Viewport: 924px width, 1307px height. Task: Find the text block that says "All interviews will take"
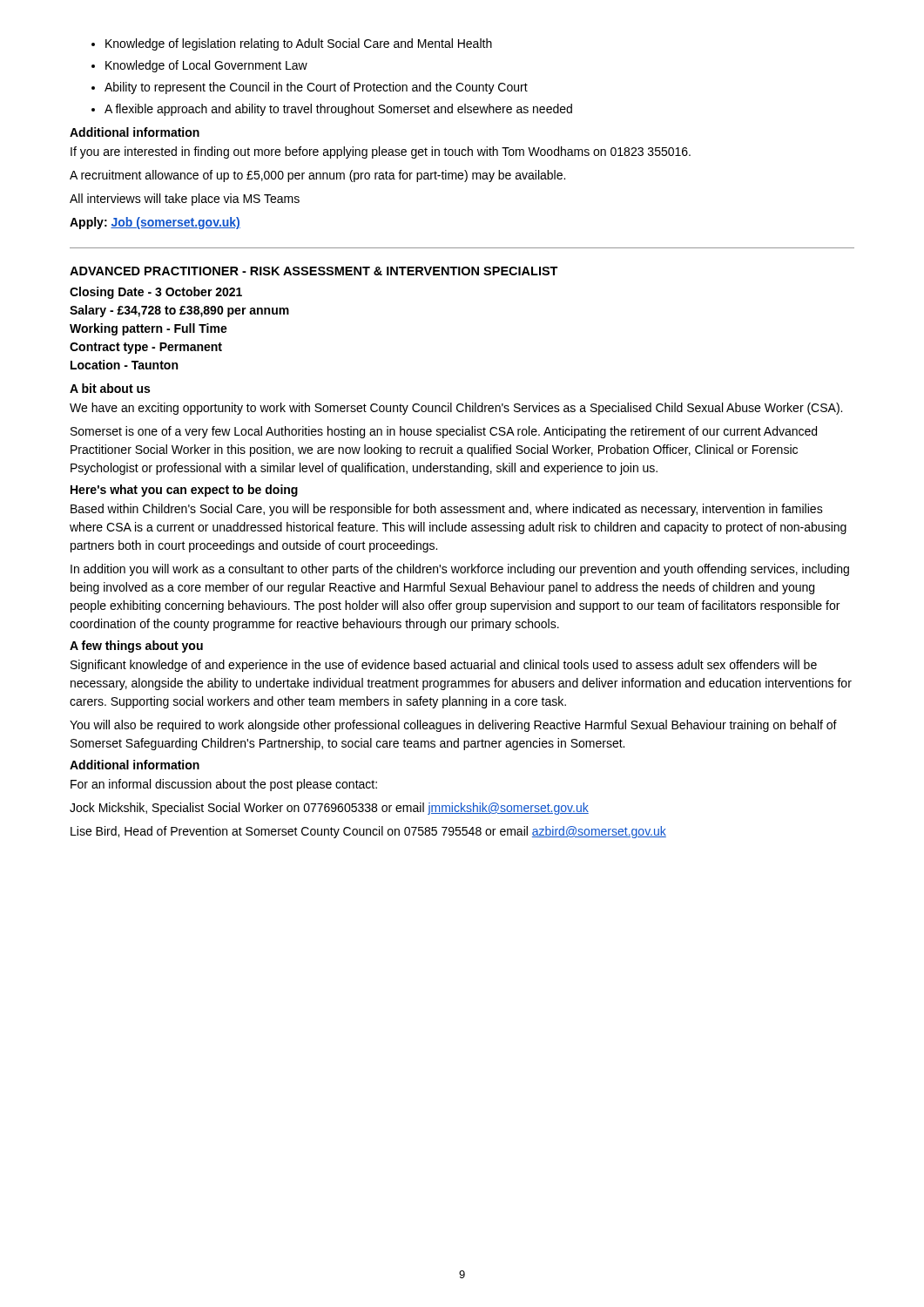coord(185,200)
